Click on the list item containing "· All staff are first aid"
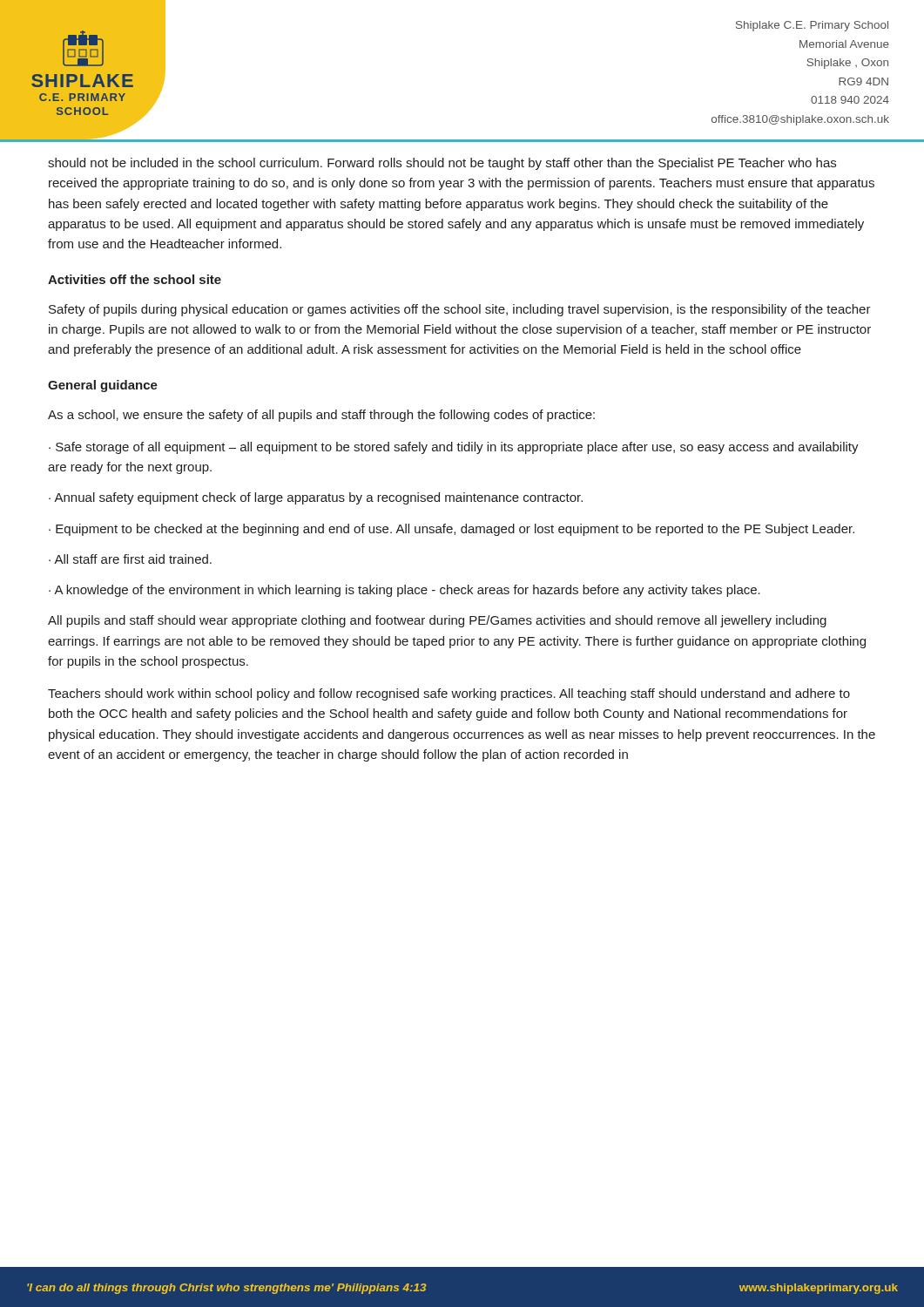924x1307 pixels. pos(130,559)
